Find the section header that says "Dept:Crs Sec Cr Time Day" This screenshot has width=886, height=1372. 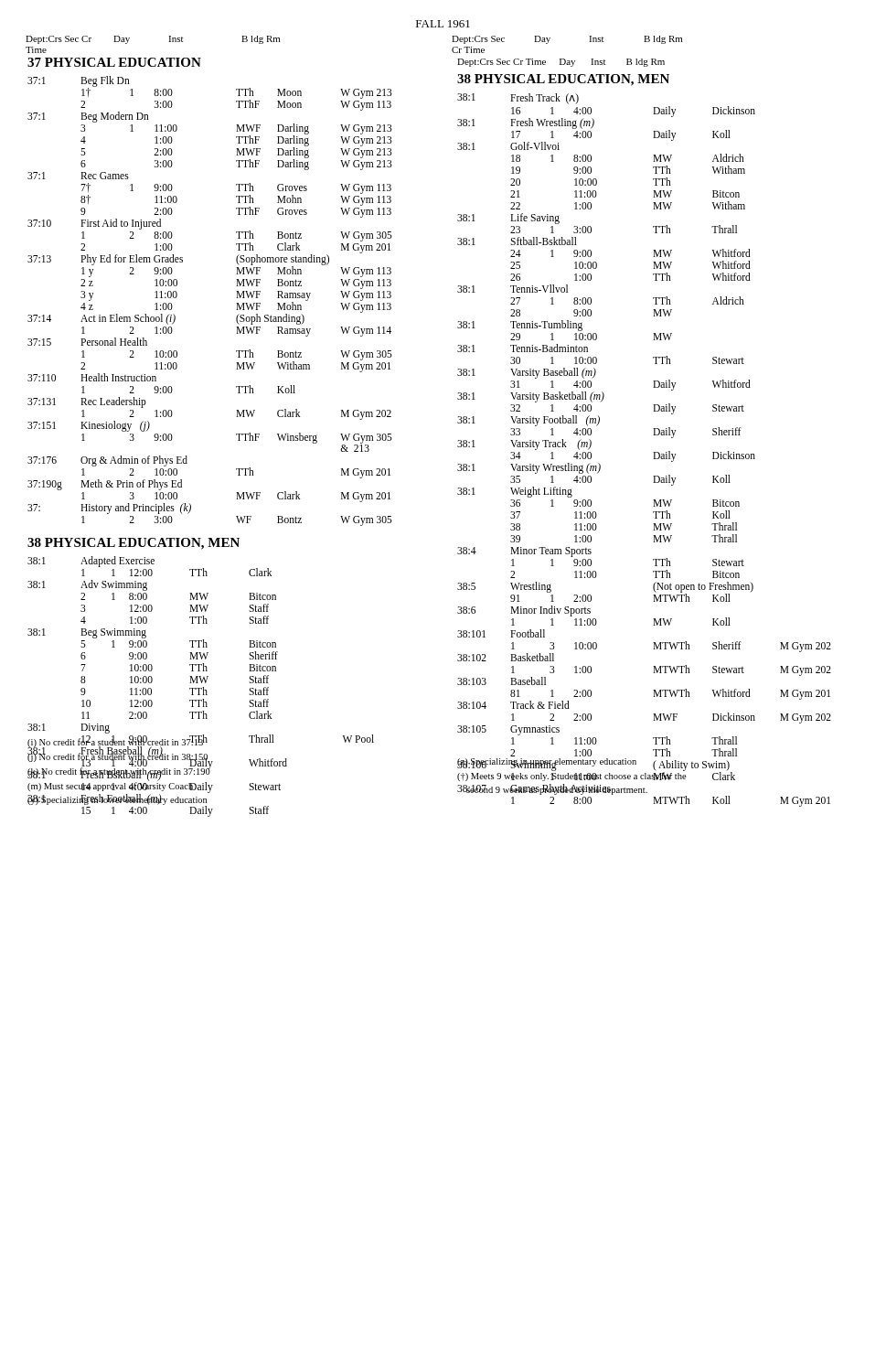561,61
